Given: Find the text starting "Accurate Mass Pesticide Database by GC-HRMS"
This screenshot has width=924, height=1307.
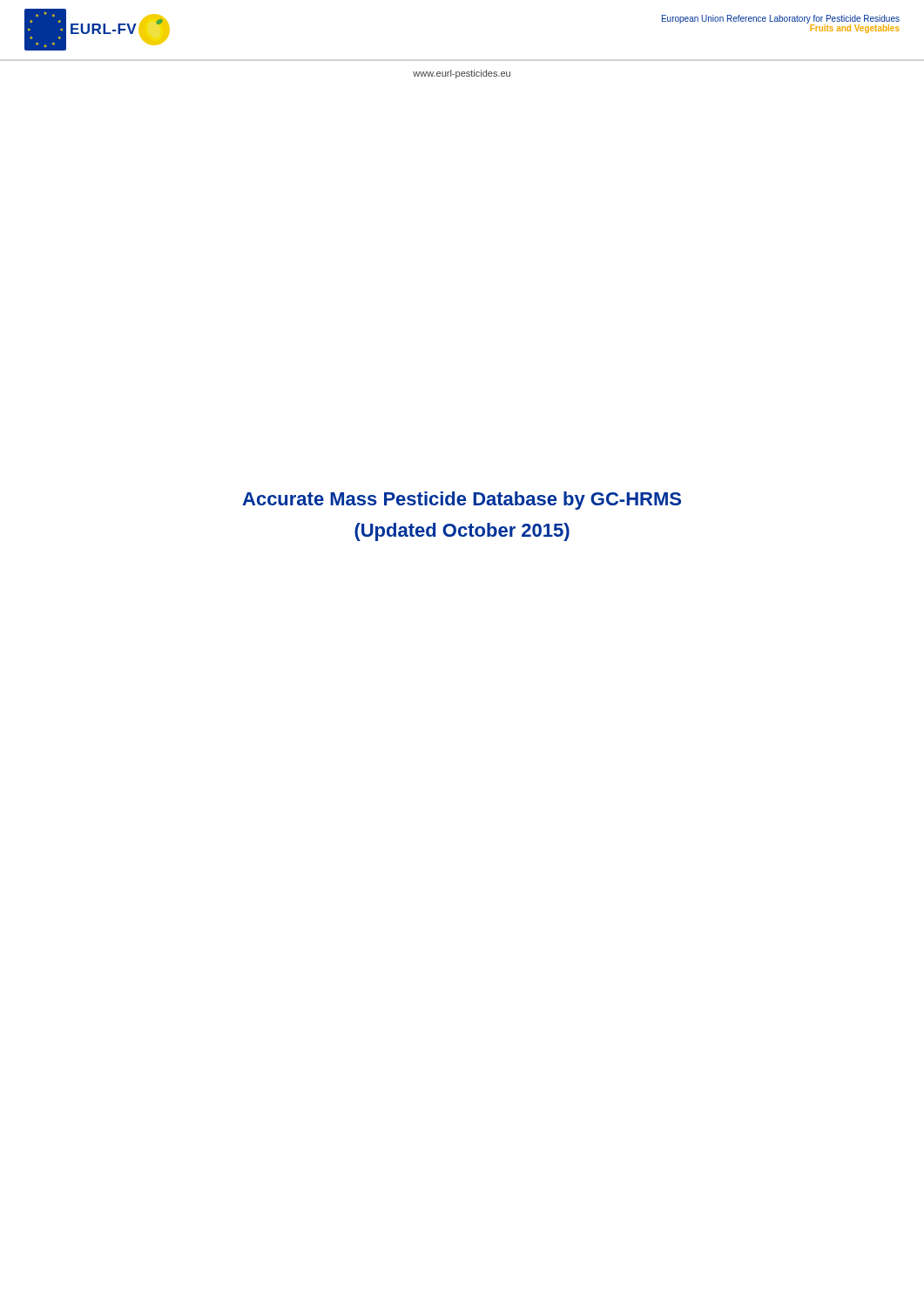Looking at the screenshot, I should [462, 515].
